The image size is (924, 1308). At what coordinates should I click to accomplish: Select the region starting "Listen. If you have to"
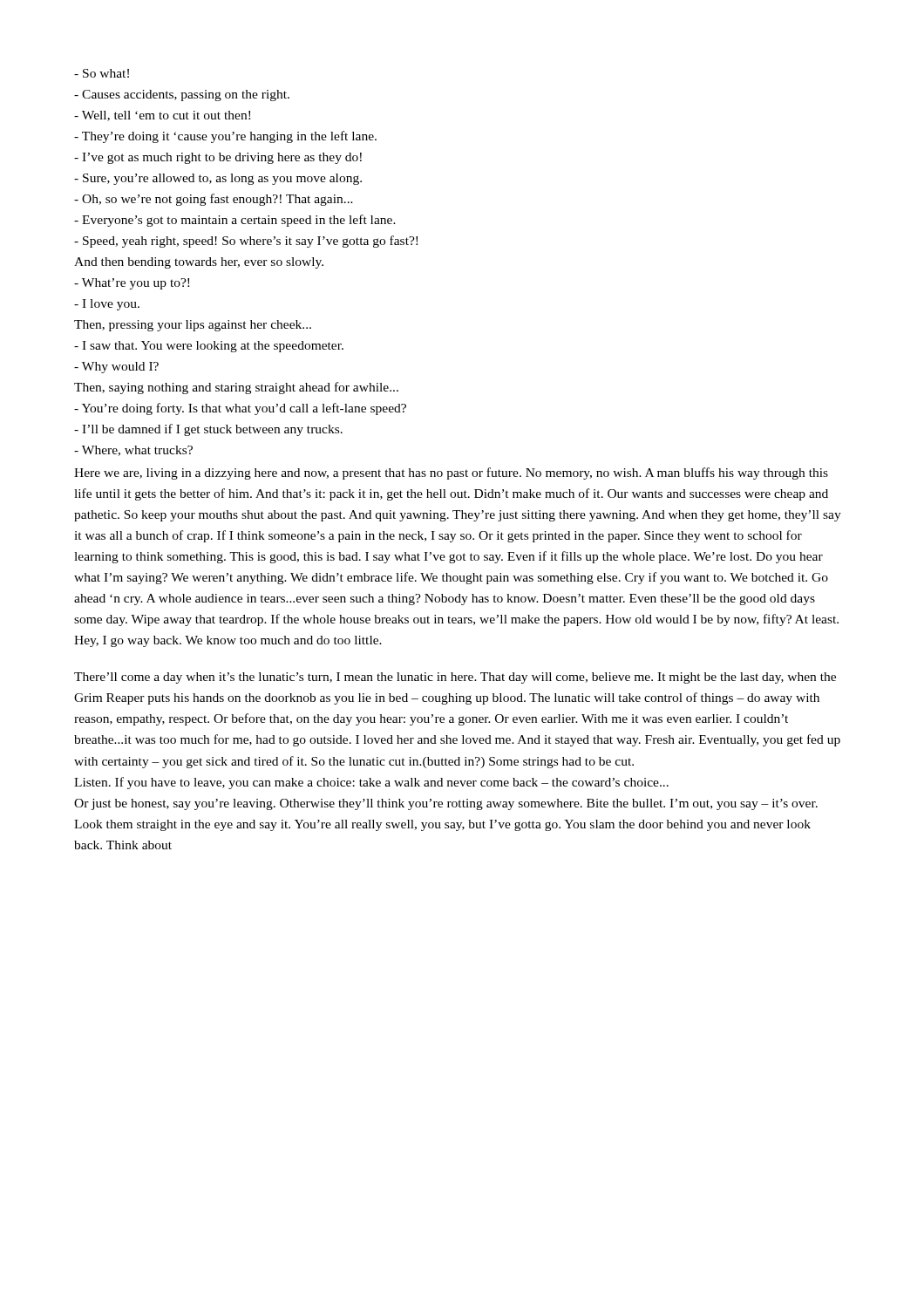[x=372, y=781]
